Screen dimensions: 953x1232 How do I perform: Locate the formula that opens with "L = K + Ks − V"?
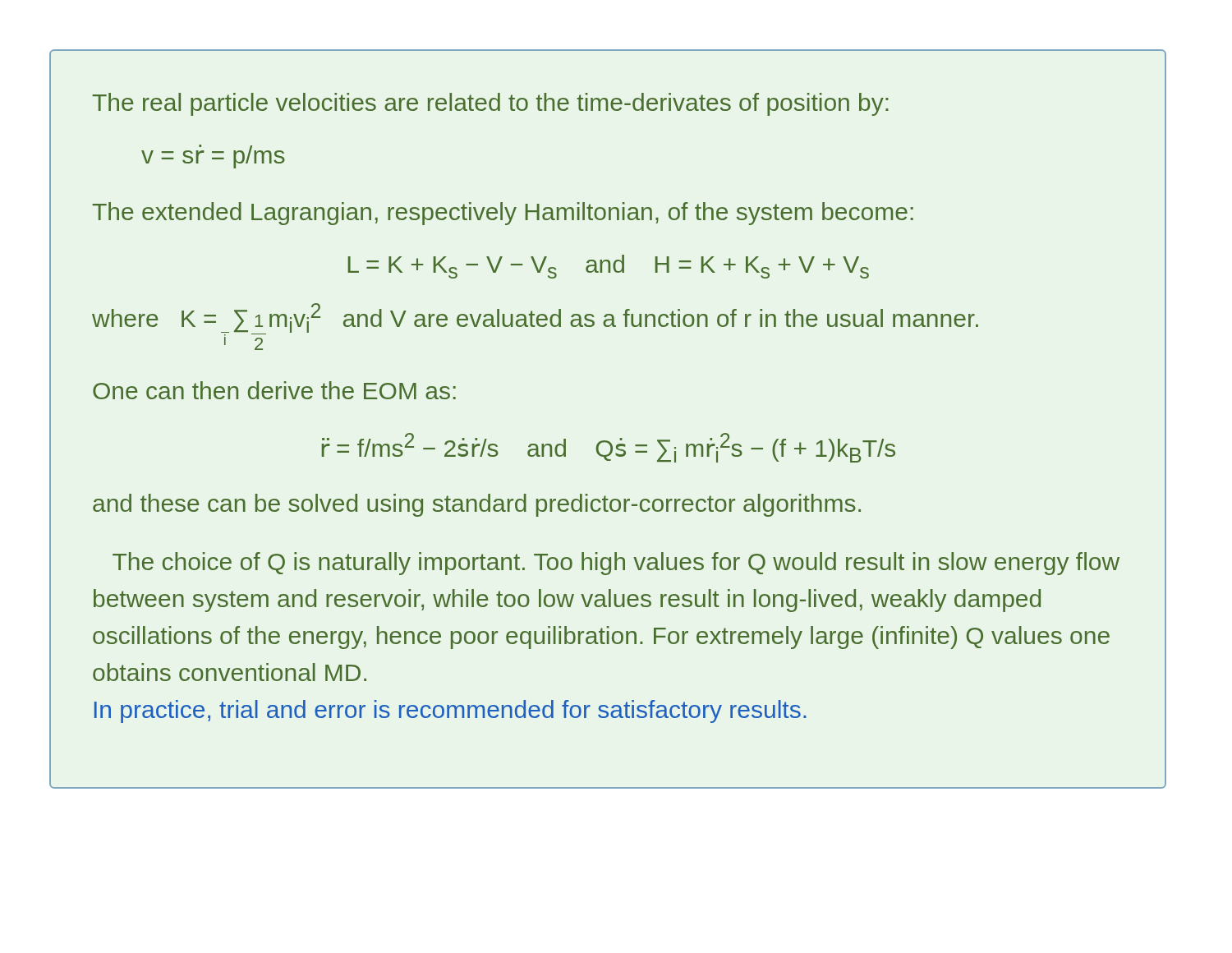point(608,267)
